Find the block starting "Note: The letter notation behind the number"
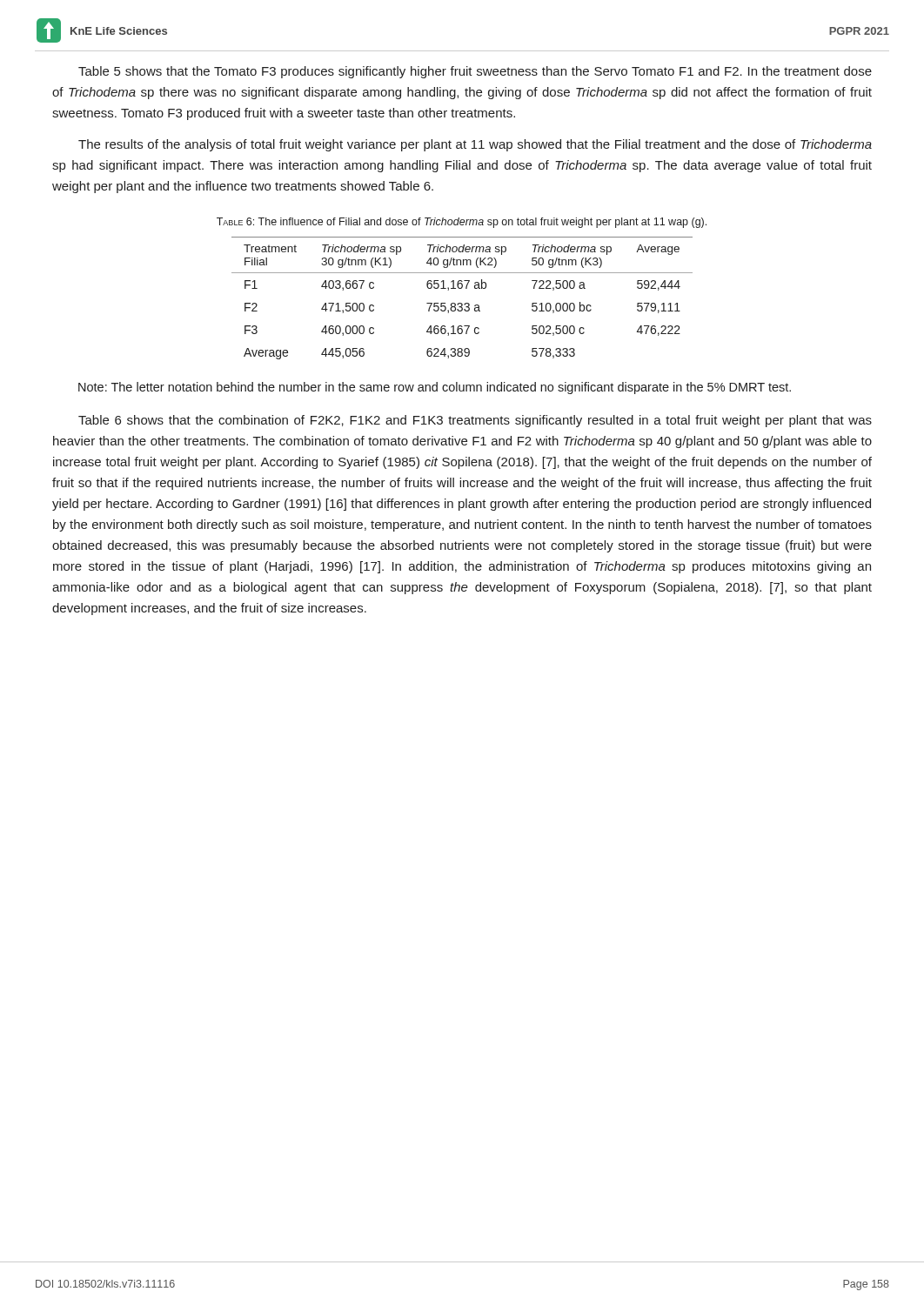This screenshot has width=924, height=1305. click(435, 387)
